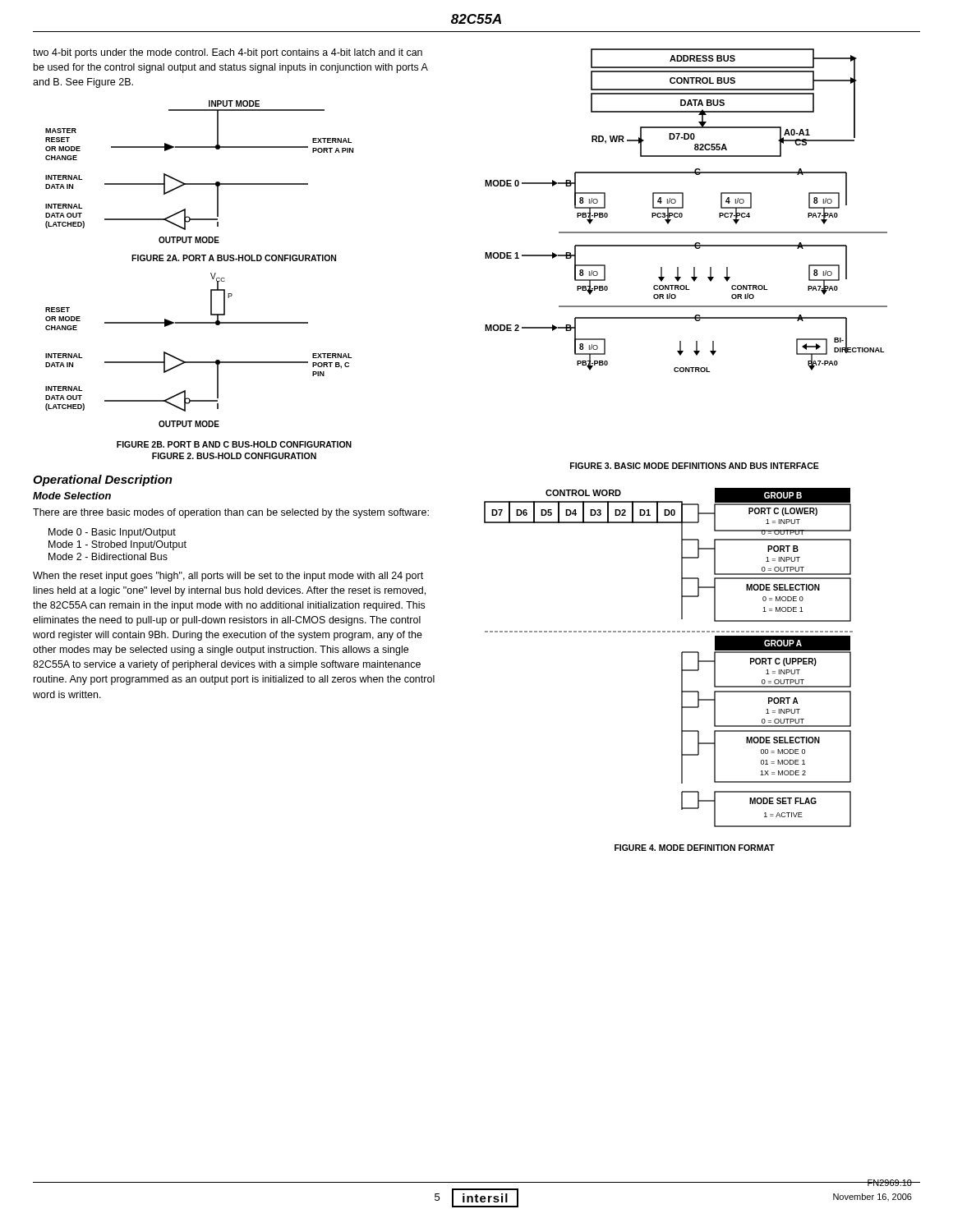Locate the text block starting "There are three basic modes of operation"

click(x=231, y=513)
